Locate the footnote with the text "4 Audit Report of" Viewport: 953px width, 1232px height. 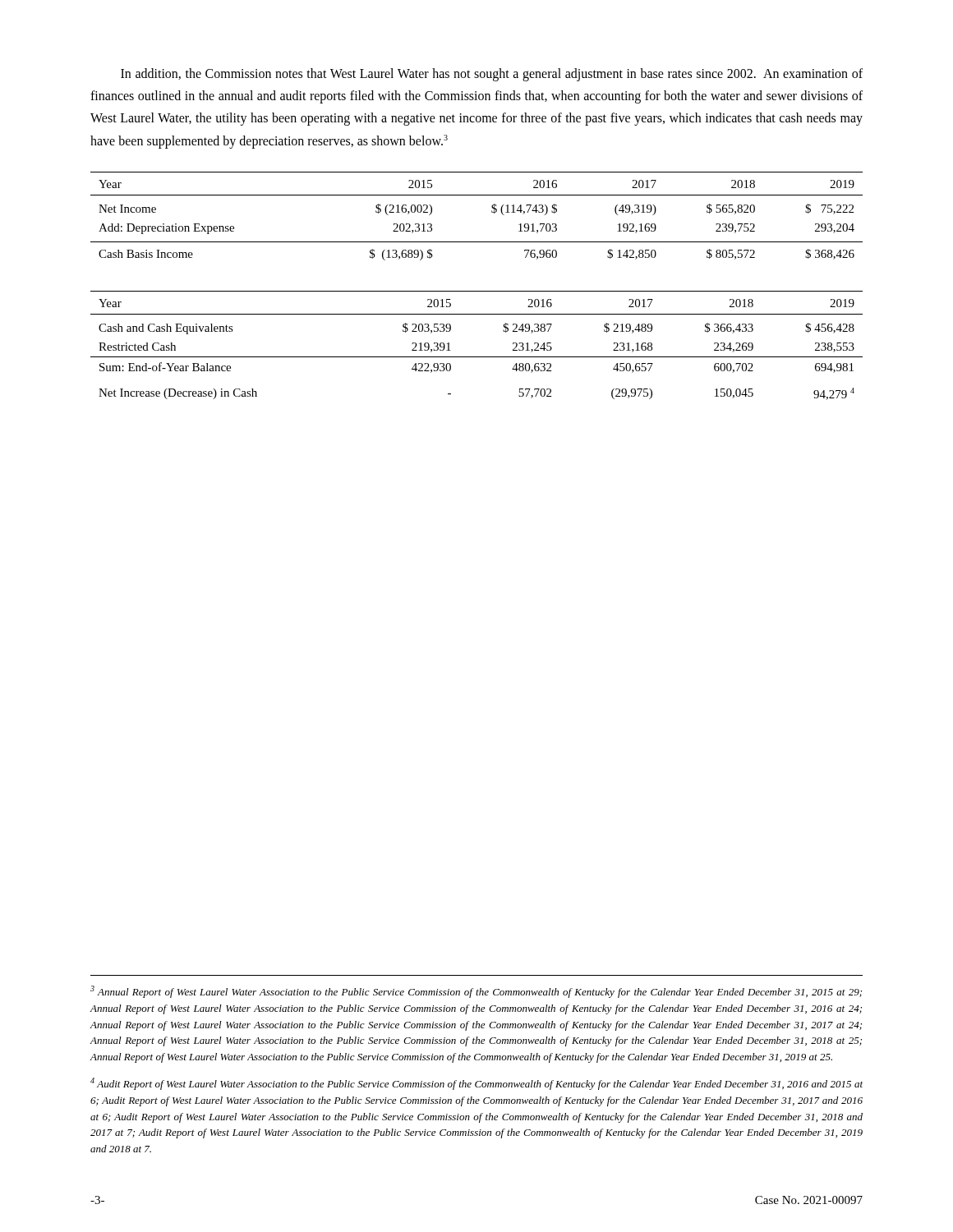coord(476,1115)
